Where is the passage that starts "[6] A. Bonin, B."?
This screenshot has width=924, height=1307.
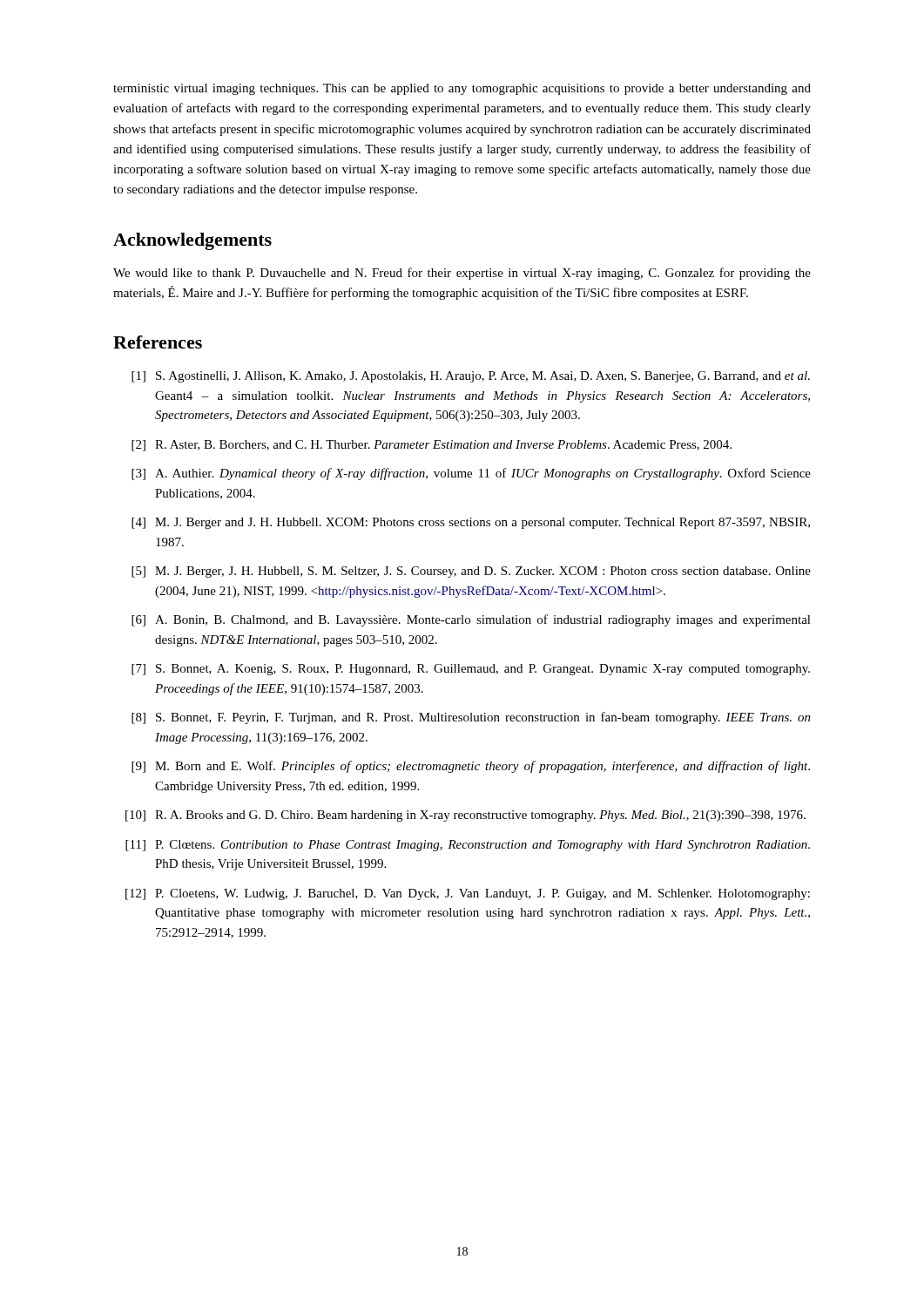point(462,630)
